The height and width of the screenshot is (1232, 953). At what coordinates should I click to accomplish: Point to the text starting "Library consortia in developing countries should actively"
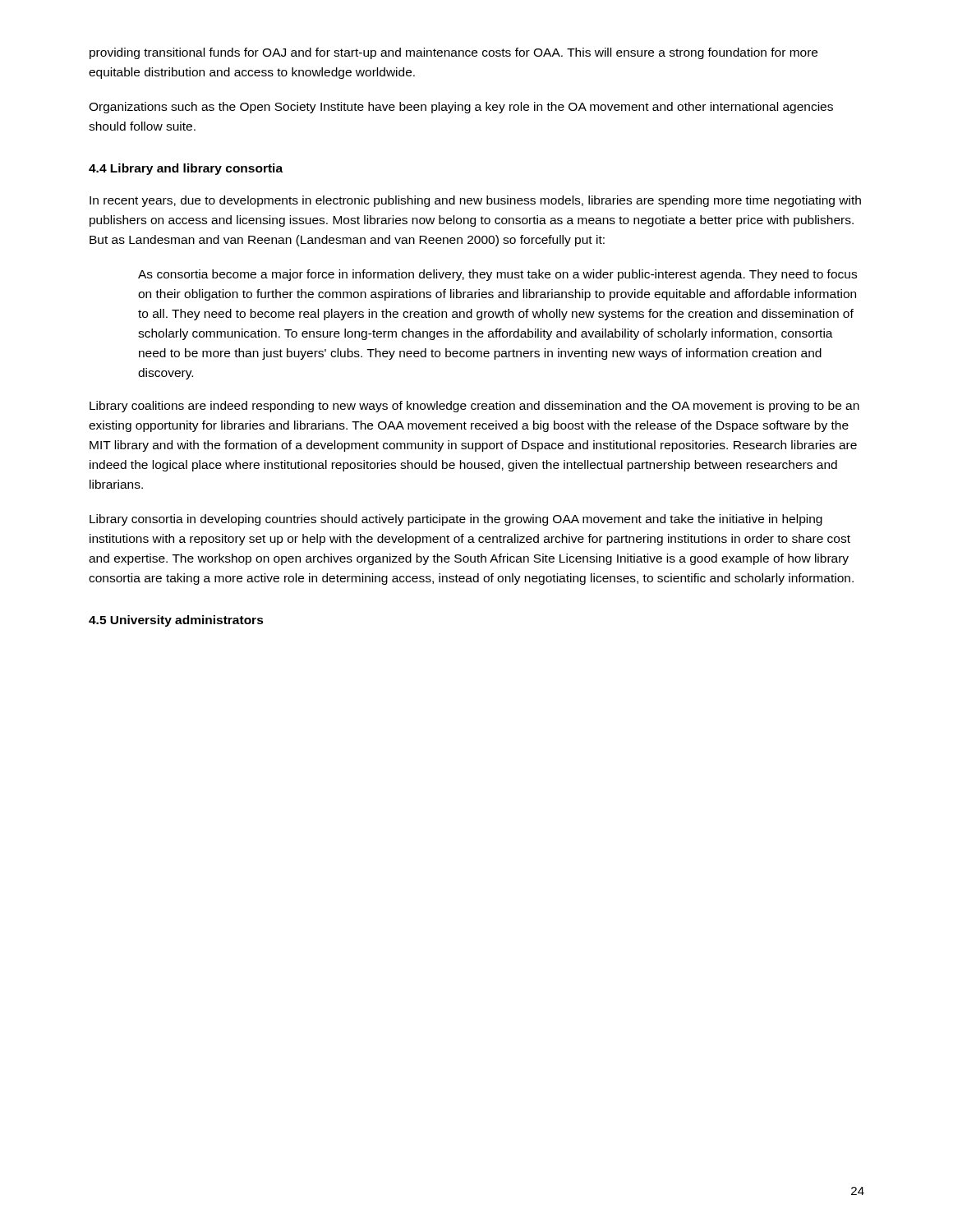[x=472, y=548]
